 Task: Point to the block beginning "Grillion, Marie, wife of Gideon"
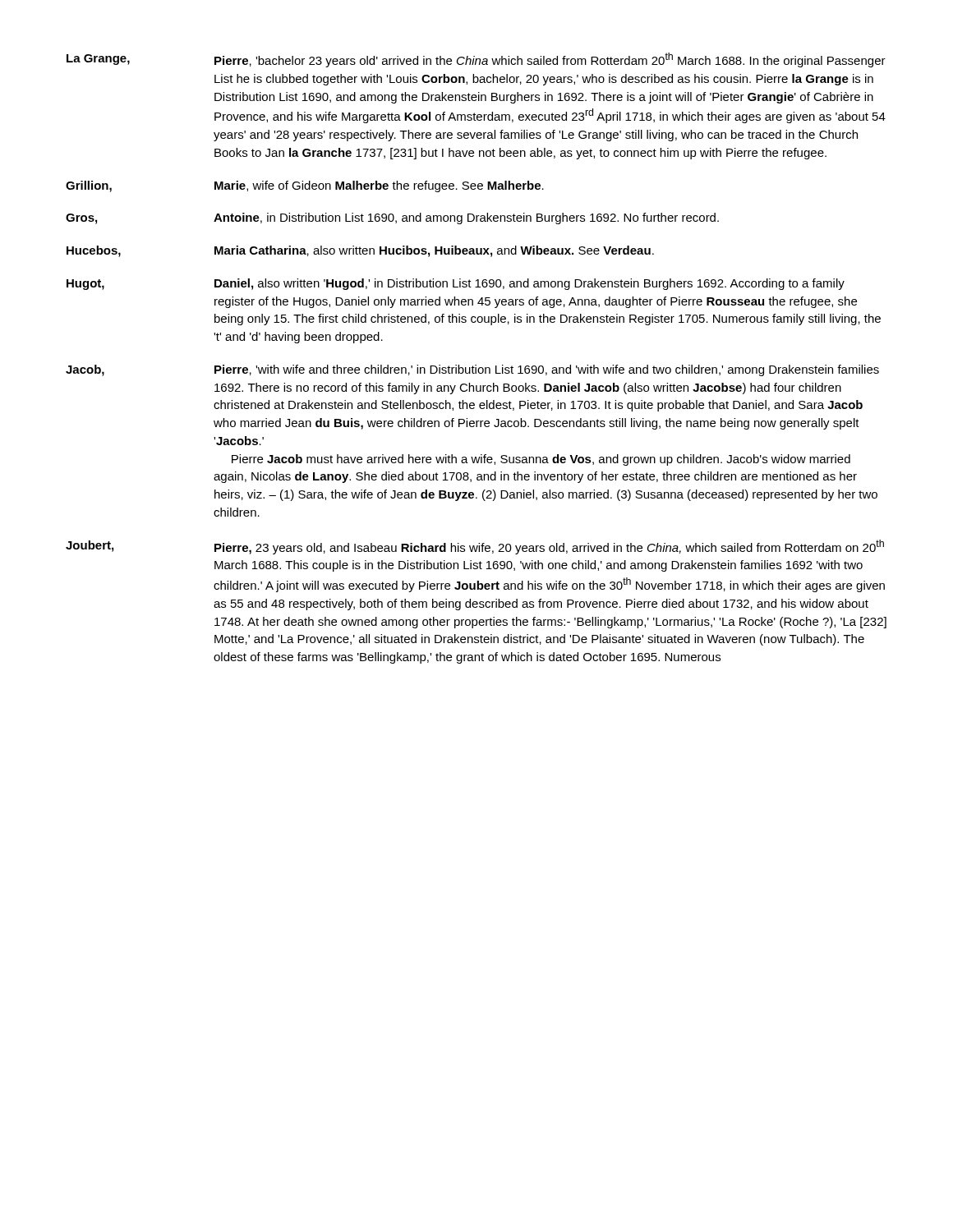pyautogui.click(x=476, y=185)
